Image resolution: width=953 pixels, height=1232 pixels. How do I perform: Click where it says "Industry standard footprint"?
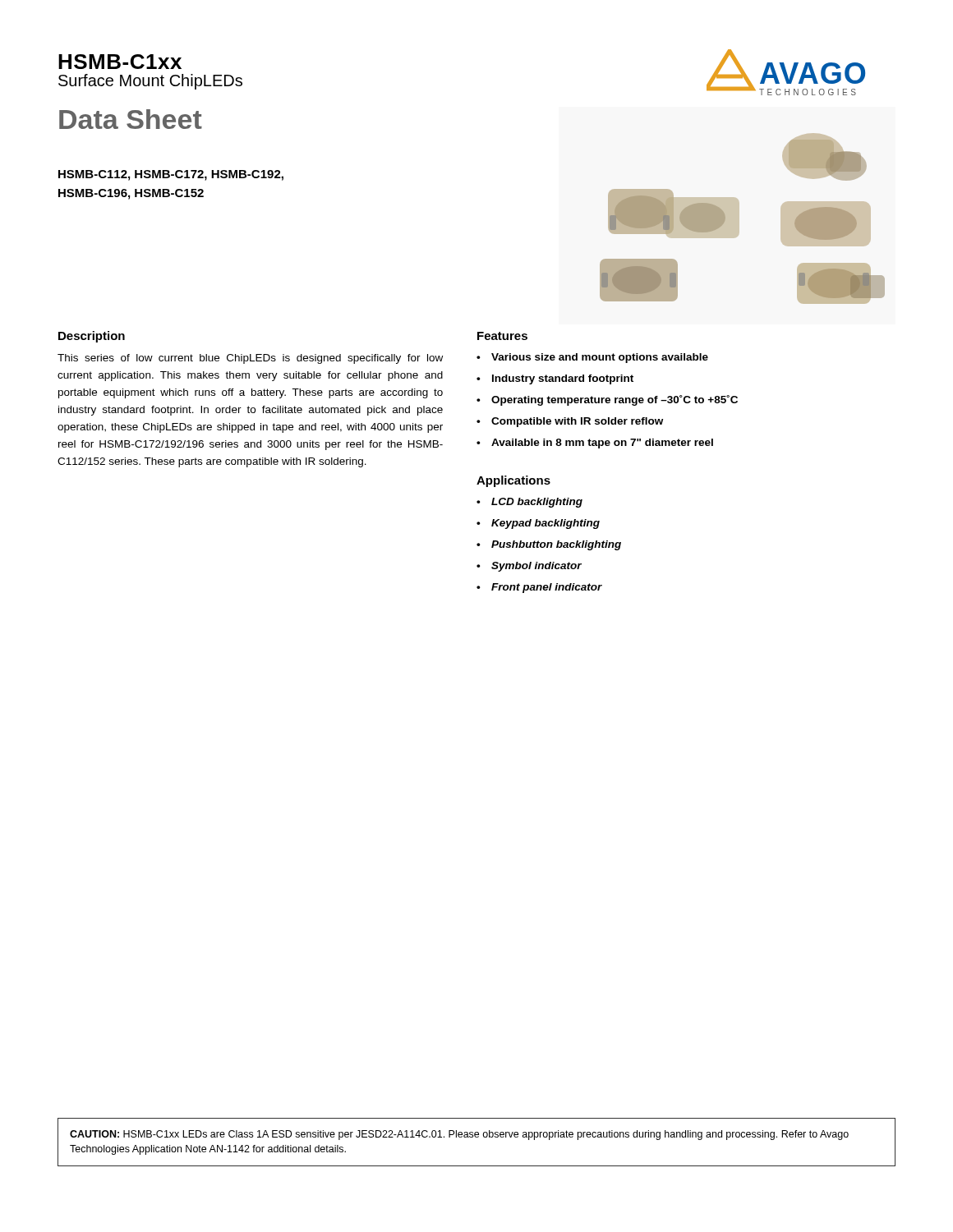coord(562,378)
